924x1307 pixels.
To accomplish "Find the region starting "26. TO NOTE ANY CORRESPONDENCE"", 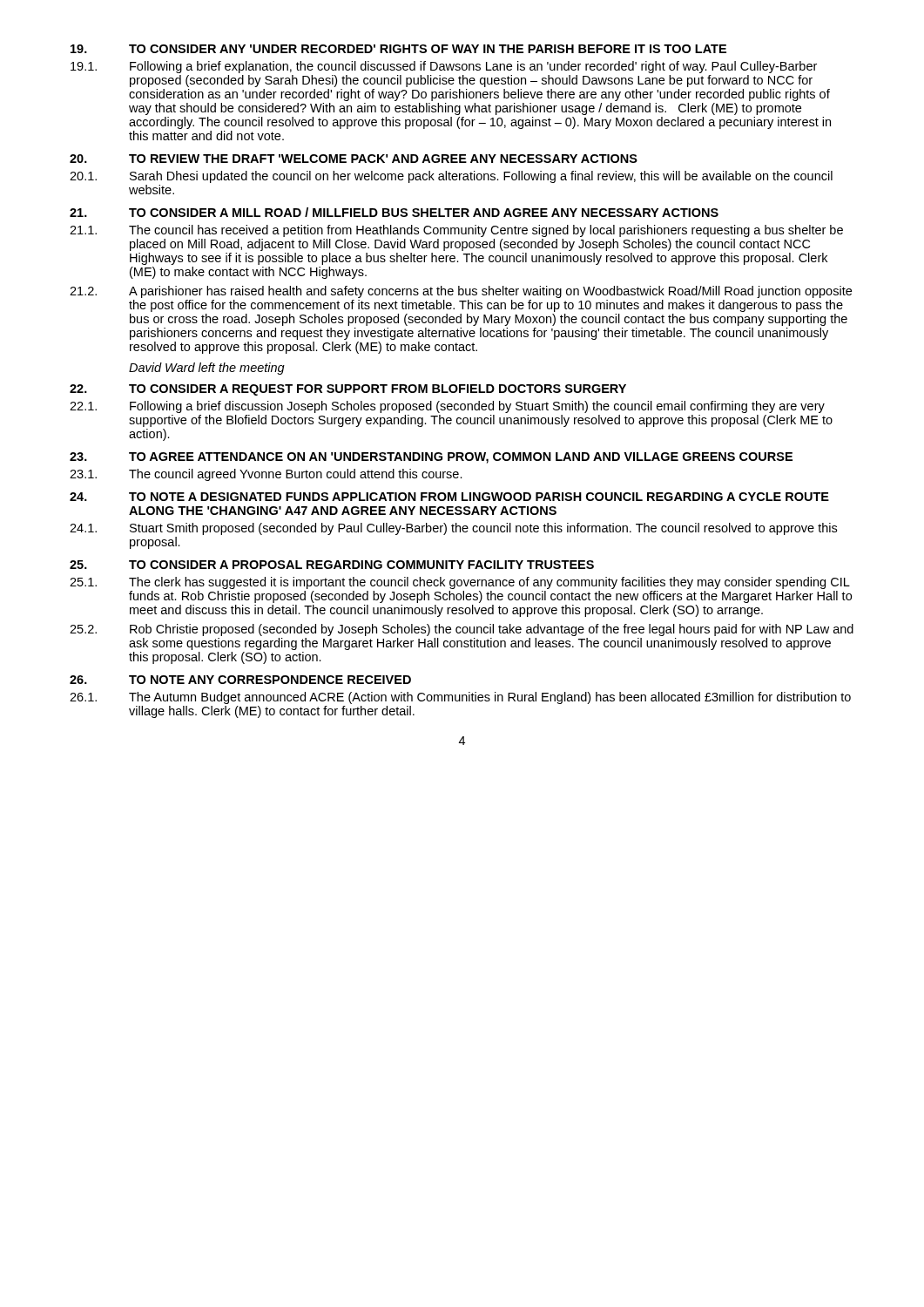I will 240,680.
